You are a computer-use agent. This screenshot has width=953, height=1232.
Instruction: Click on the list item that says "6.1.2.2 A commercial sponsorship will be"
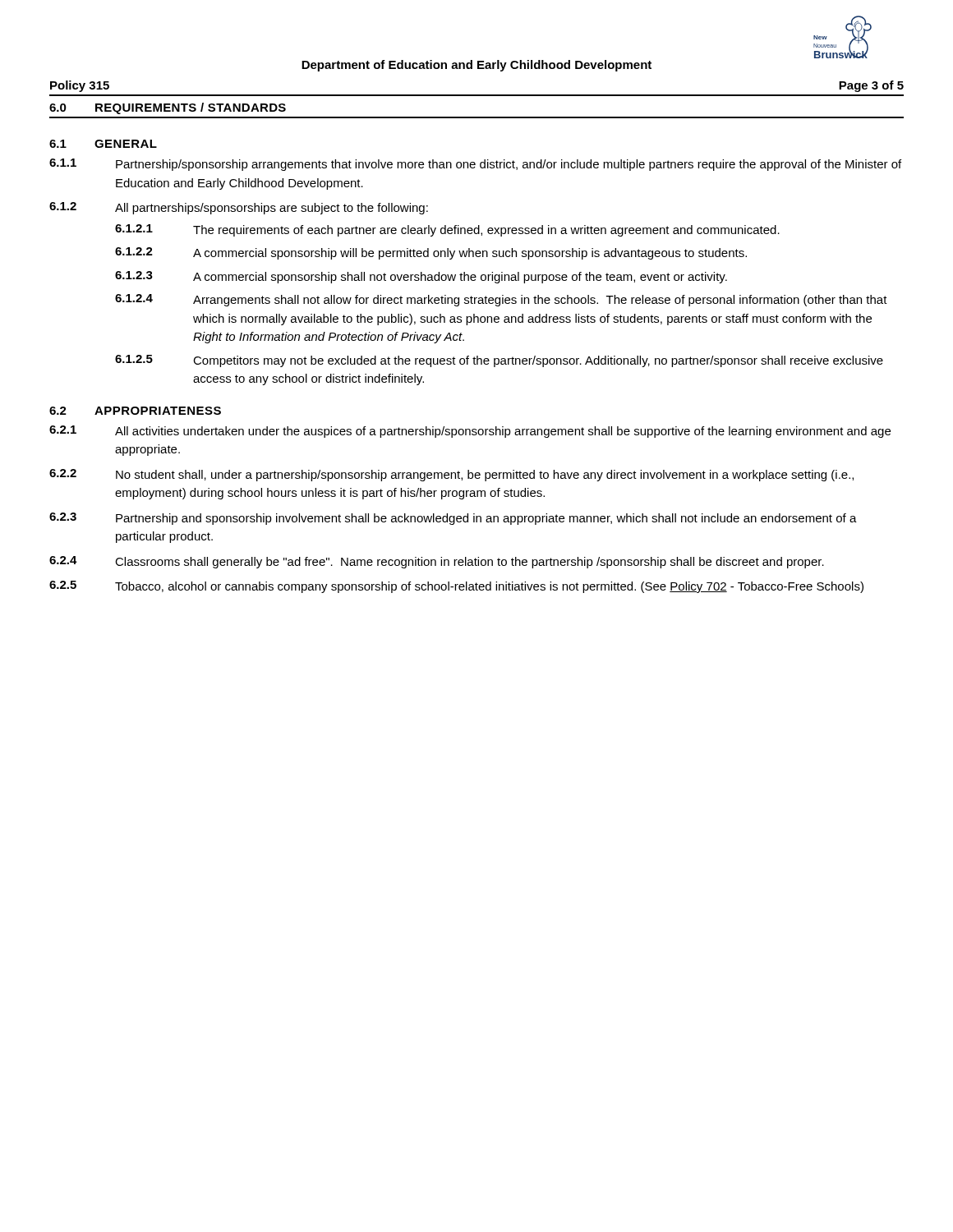(x=431, y=253)
